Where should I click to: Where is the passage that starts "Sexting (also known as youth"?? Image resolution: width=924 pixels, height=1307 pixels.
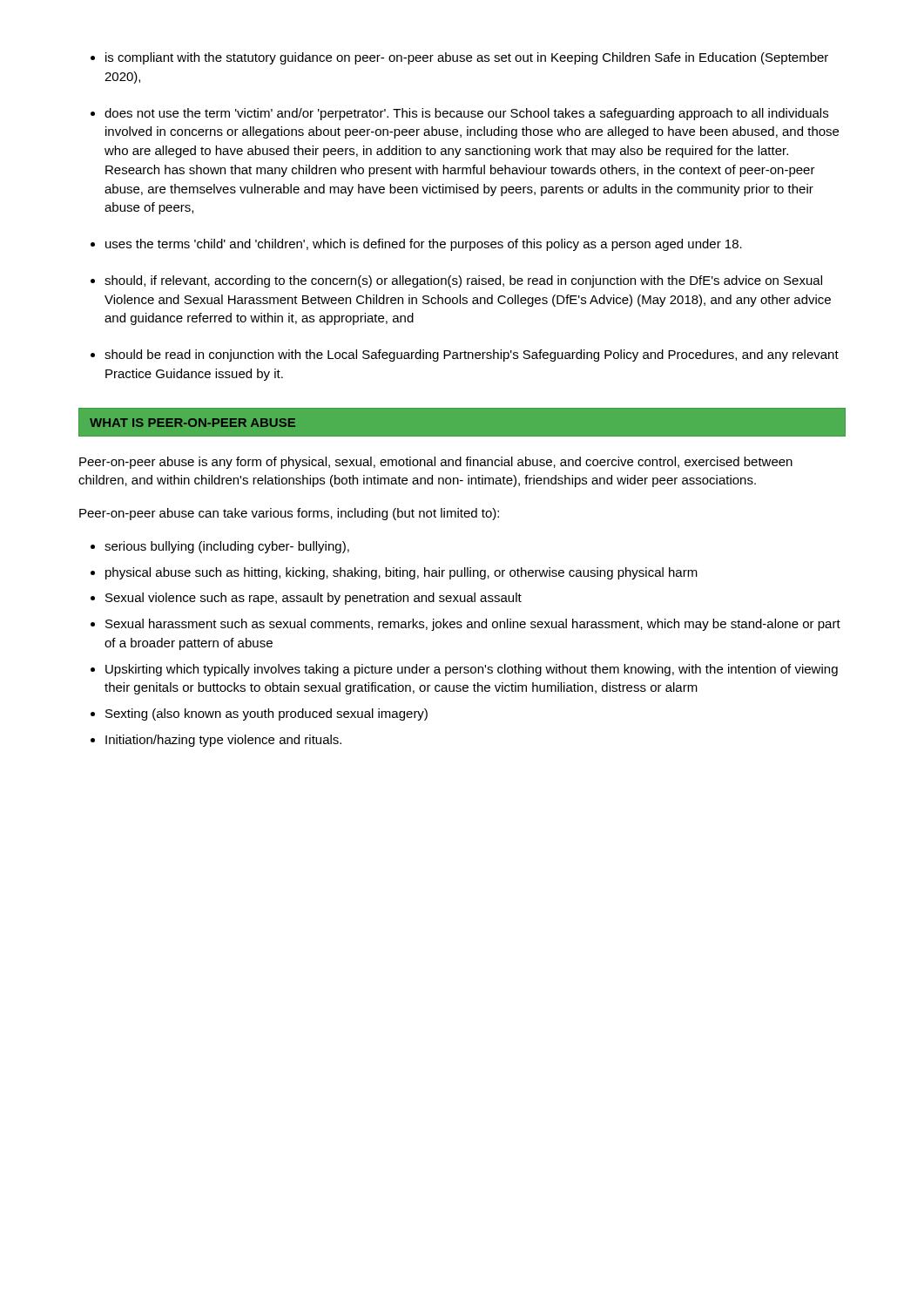click(x=266, y=713)
